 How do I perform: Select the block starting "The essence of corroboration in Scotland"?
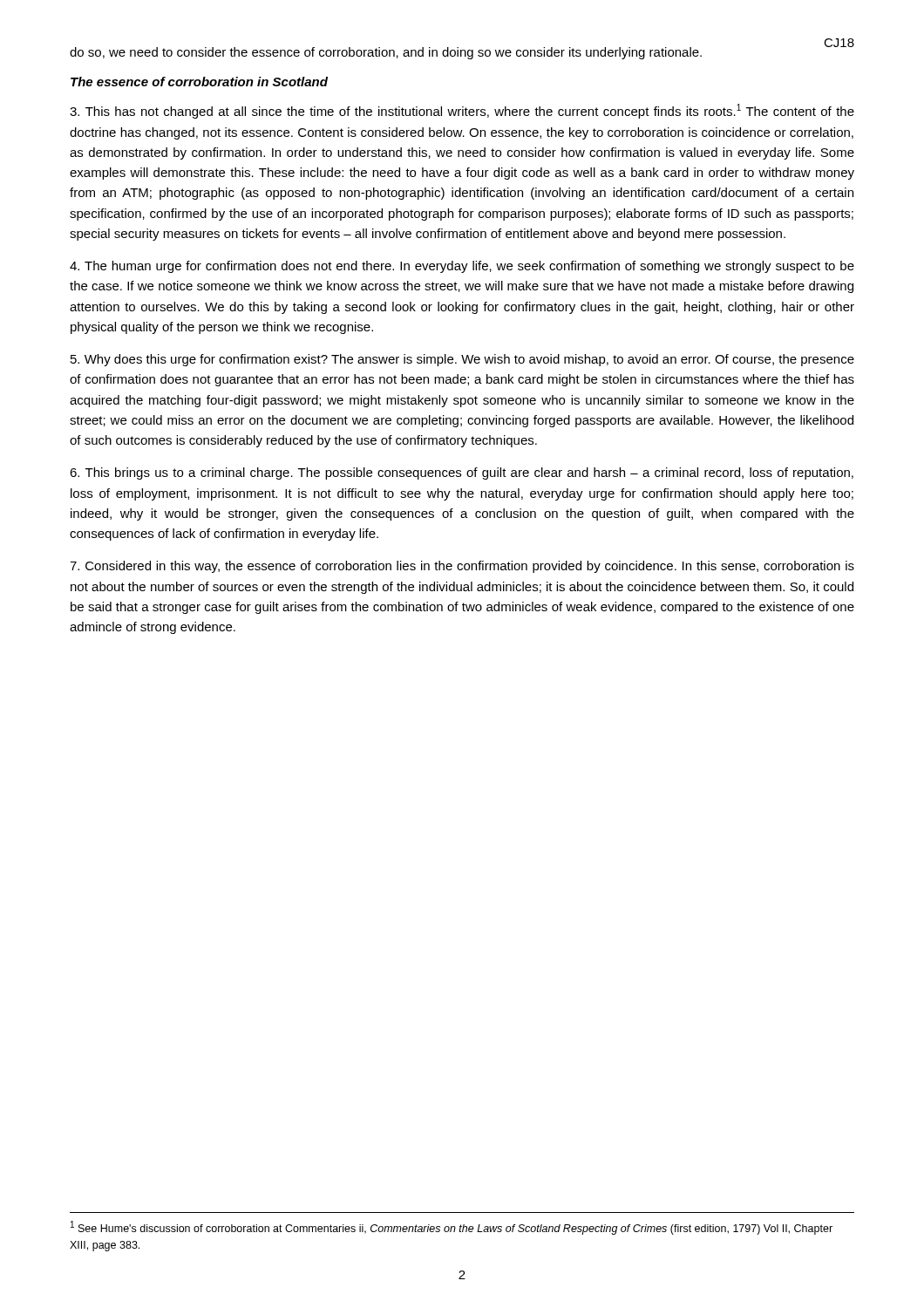tap(199, 82)
